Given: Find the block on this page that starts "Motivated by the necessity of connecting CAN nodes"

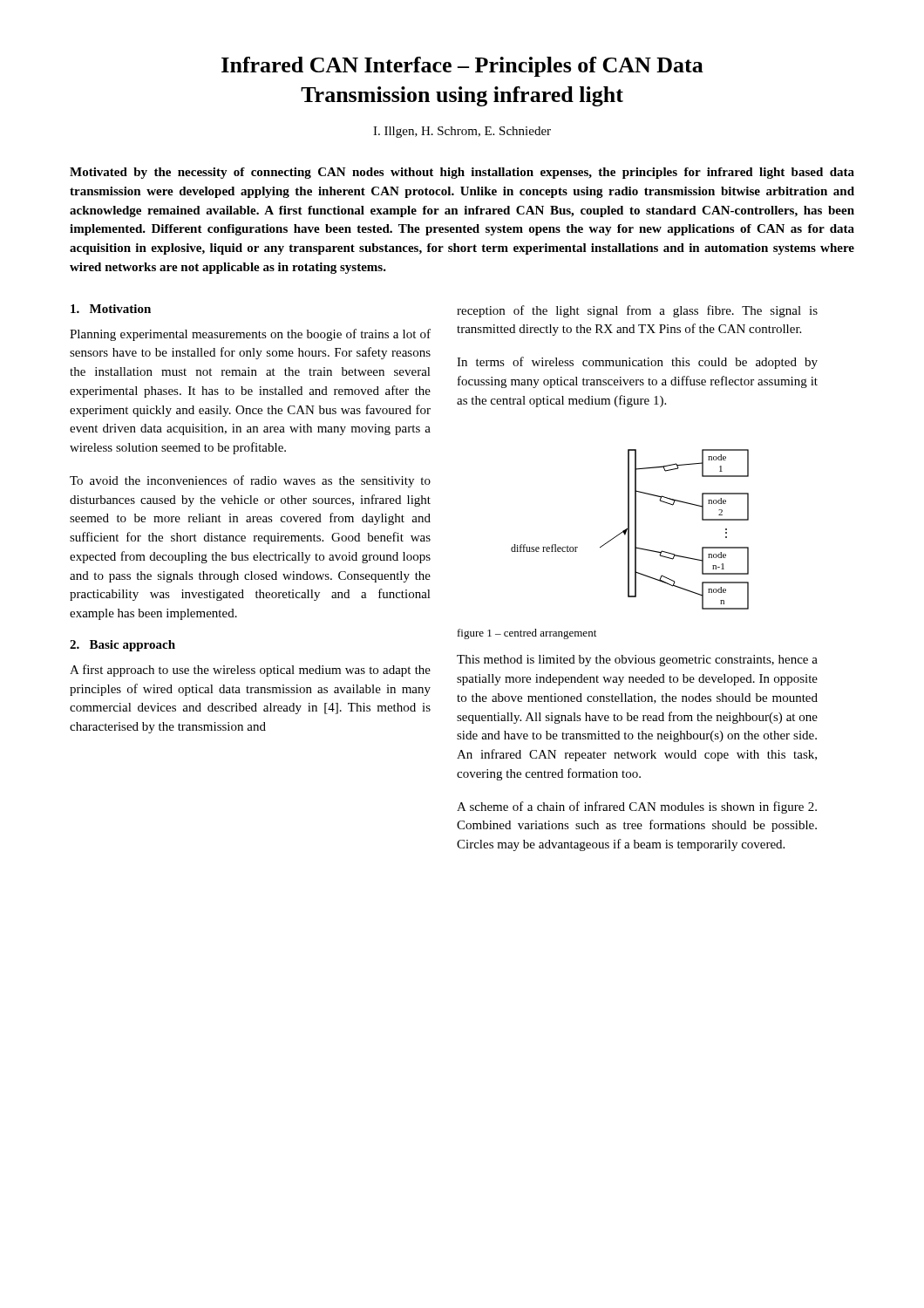Looking at the screenshot, I should point(462,219).
